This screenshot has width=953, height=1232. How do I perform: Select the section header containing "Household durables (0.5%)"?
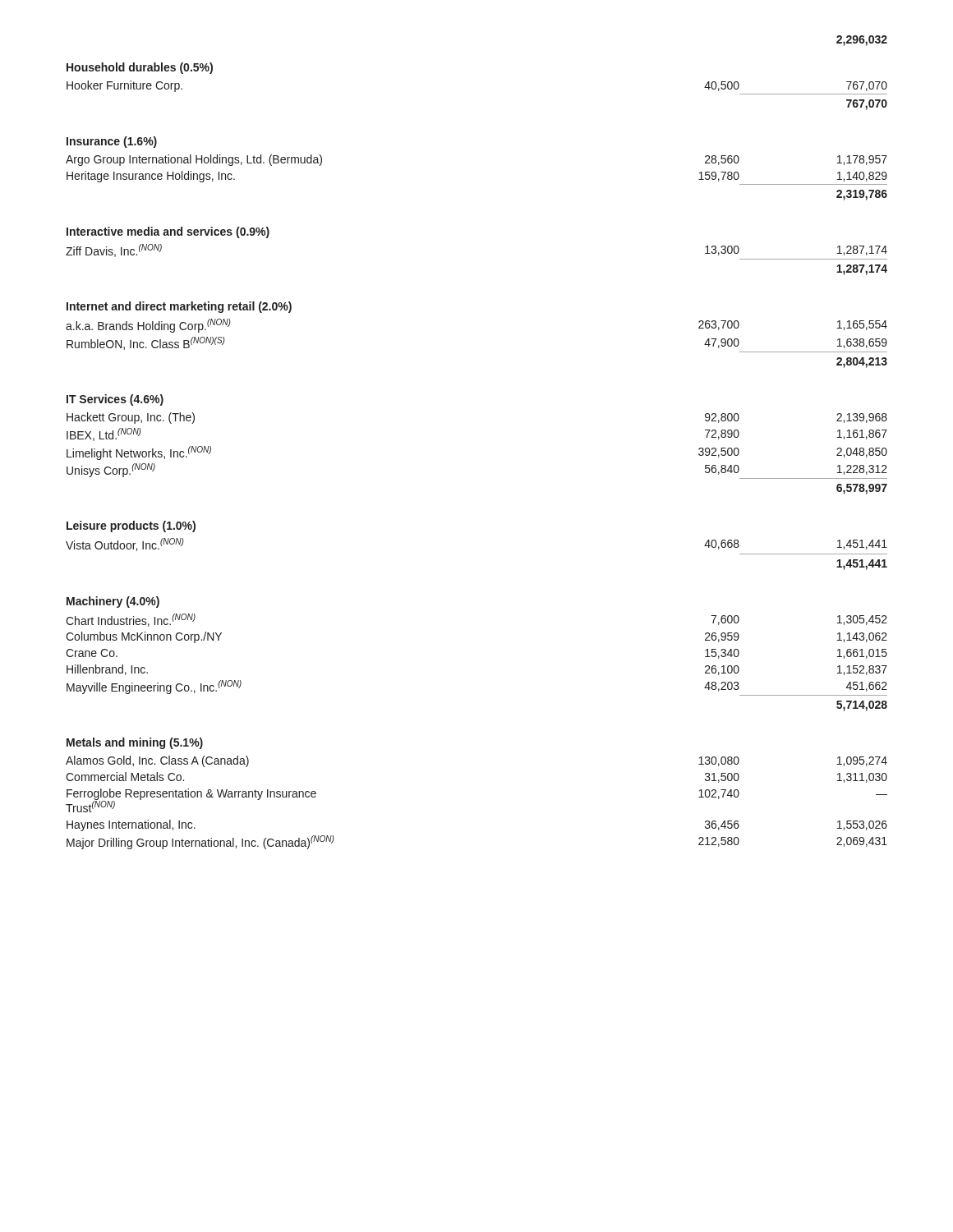coord(140,68)
